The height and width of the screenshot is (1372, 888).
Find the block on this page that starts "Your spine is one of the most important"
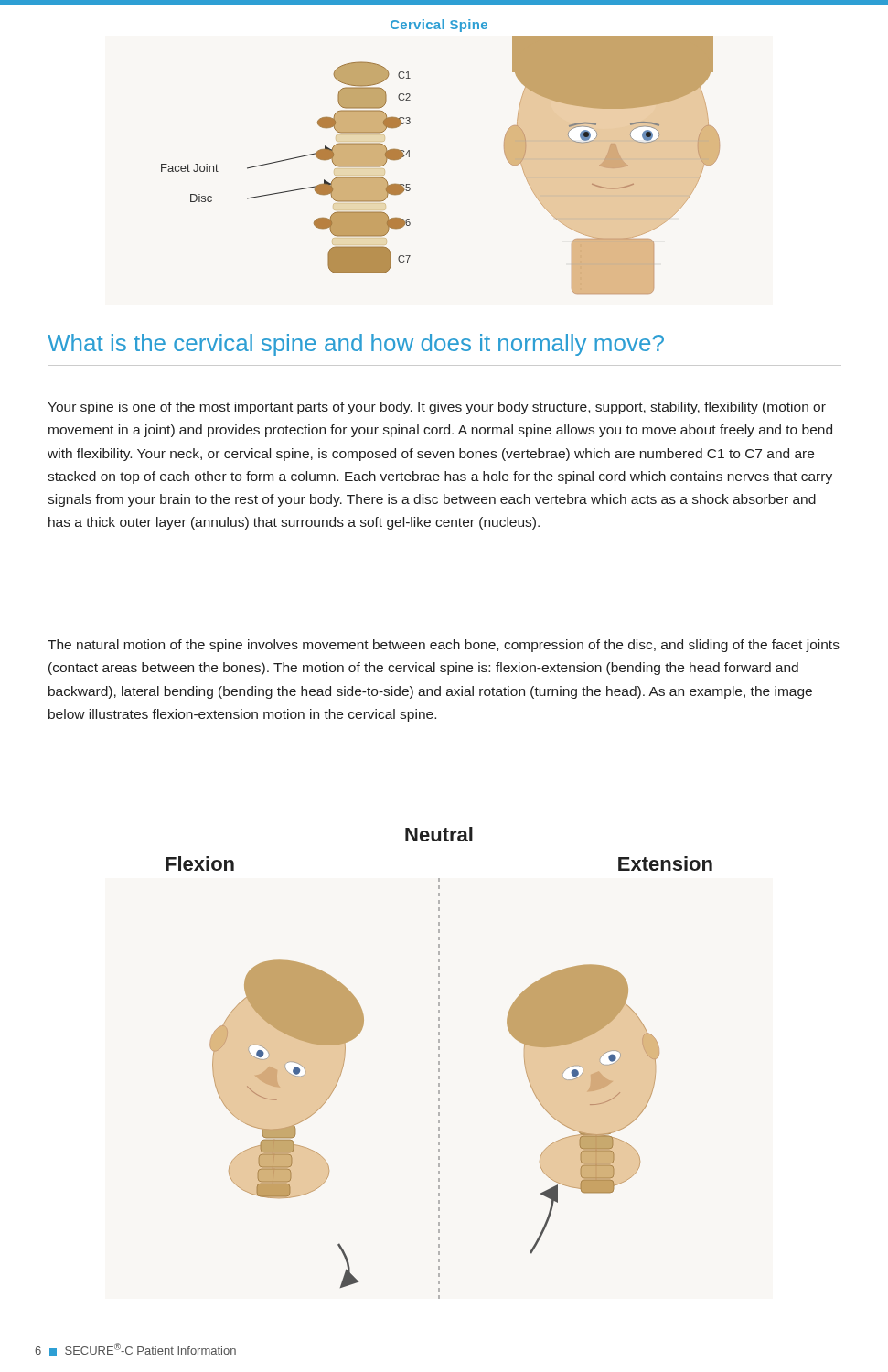(444, 464)
